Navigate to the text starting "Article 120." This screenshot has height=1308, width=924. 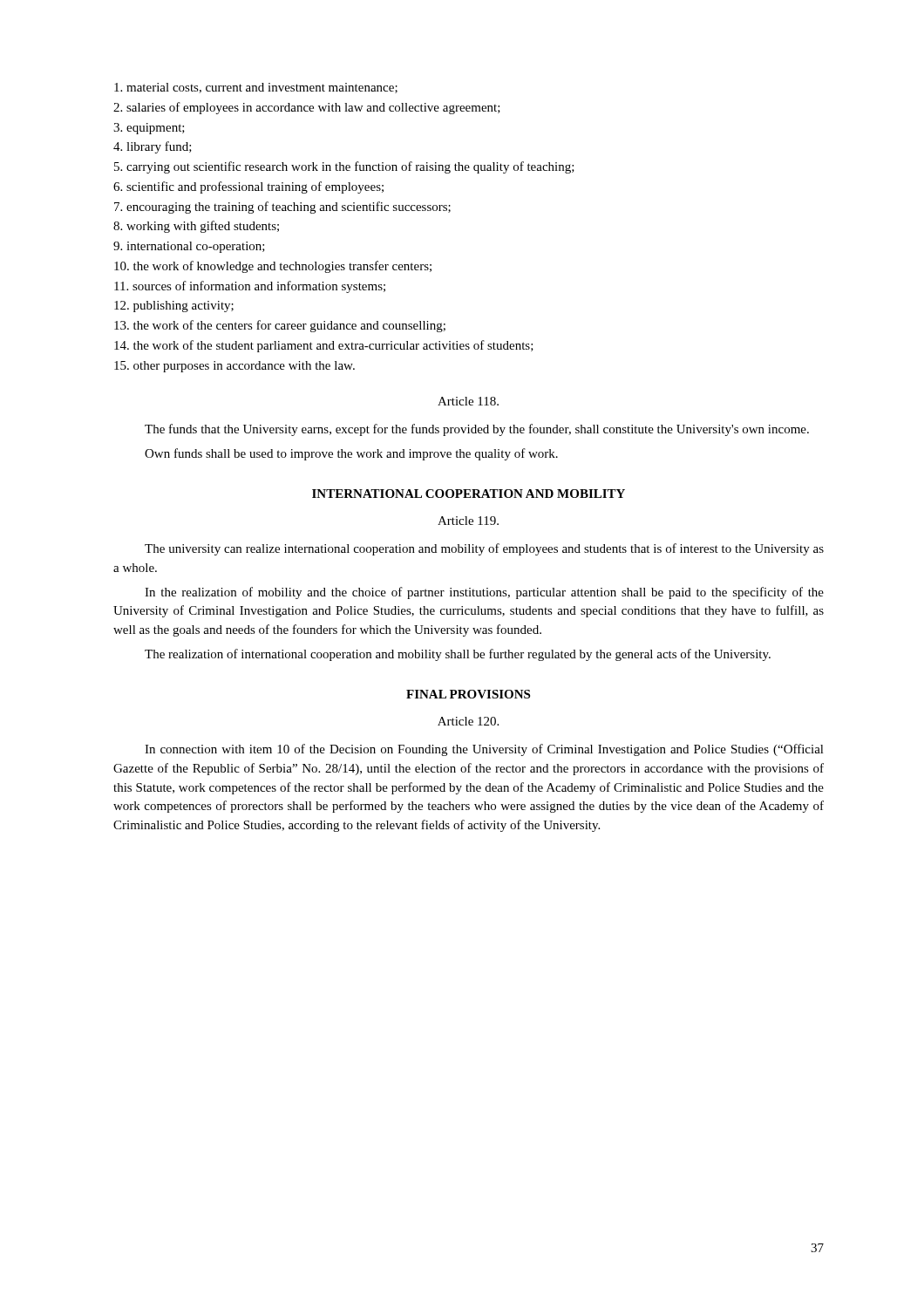point(469,721)
